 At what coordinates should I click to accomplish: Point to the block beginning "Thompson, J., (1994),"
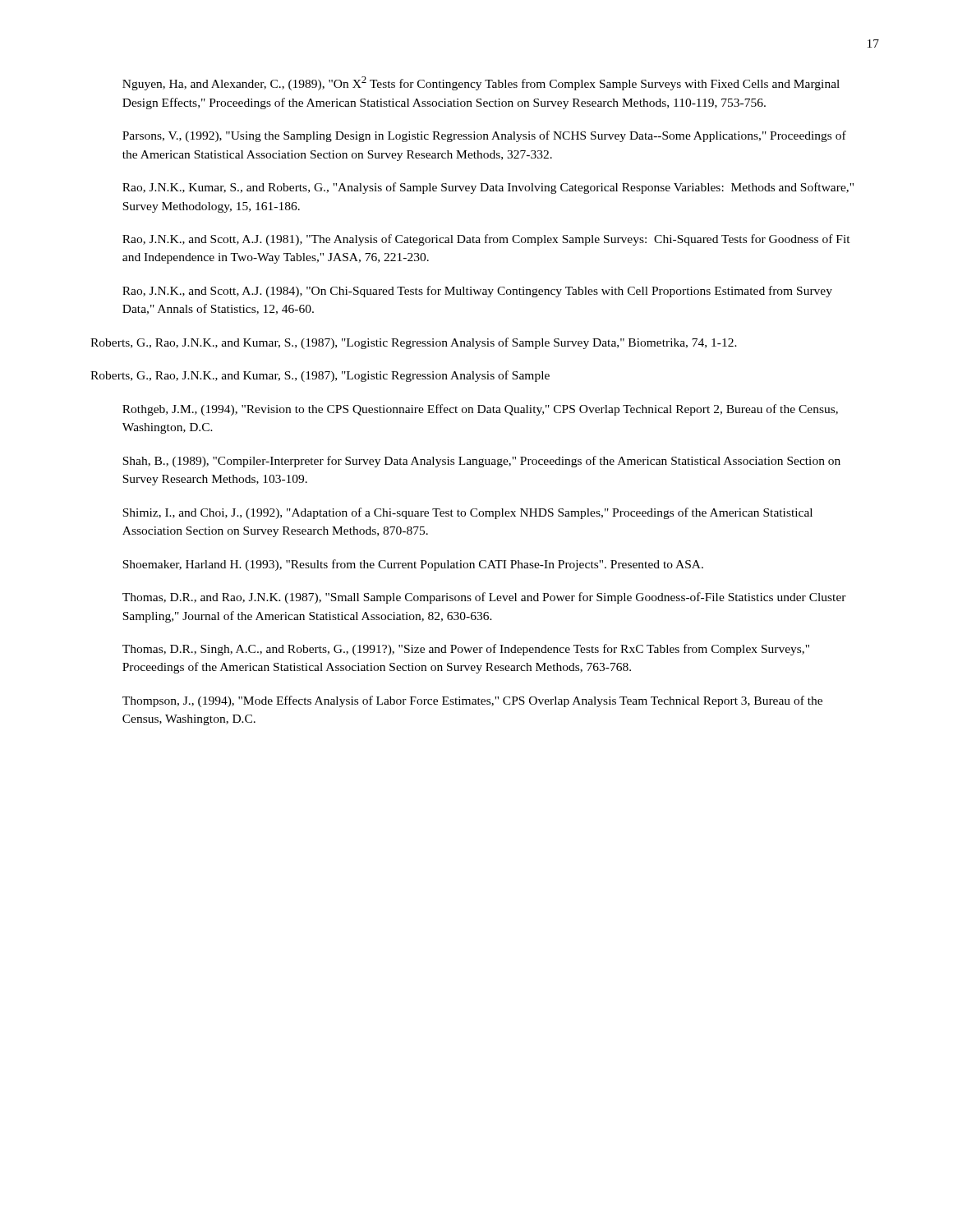tap(492, 710)
